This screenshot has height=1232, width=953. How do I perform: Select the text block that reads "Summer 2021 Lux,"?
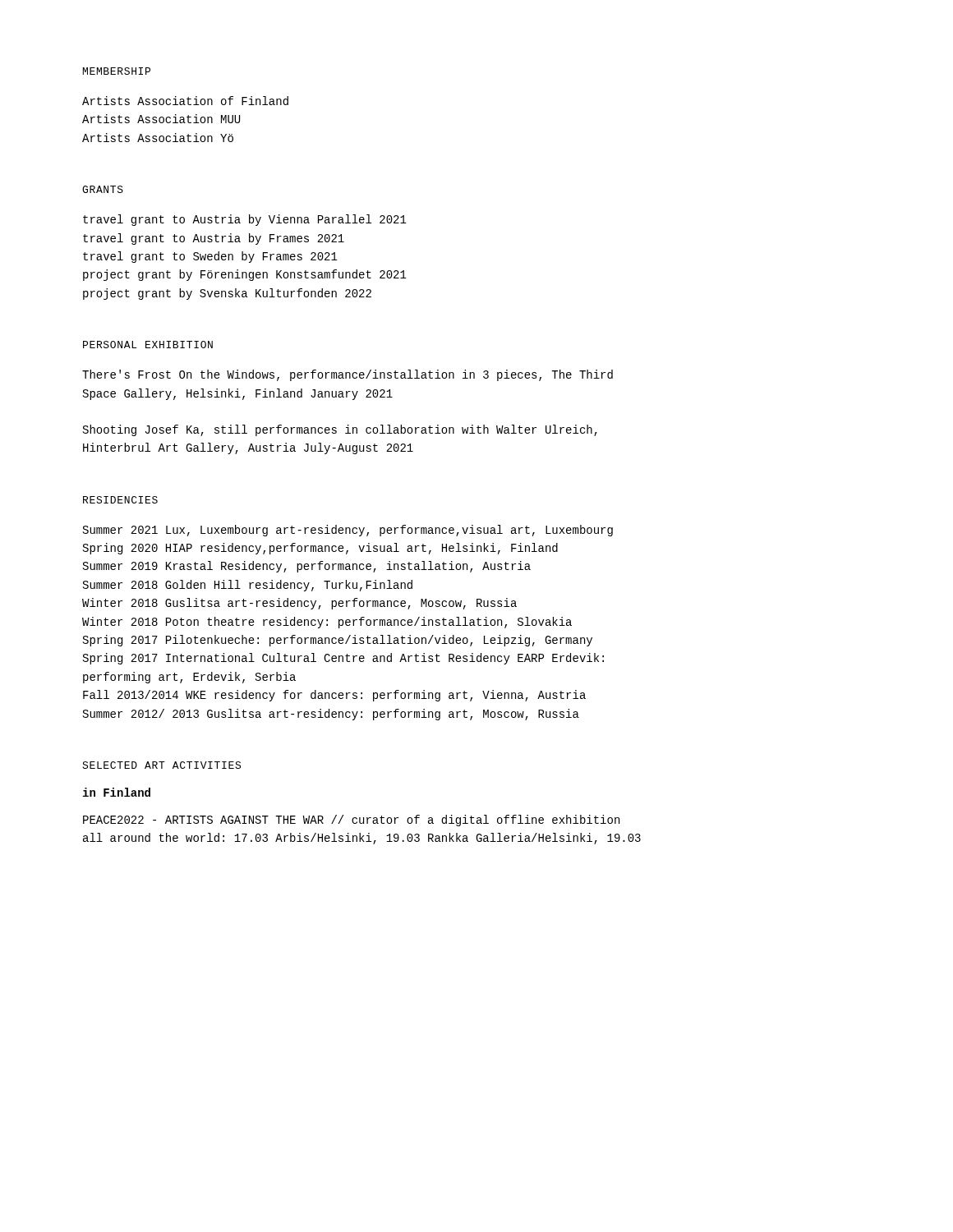pos(348,622)
